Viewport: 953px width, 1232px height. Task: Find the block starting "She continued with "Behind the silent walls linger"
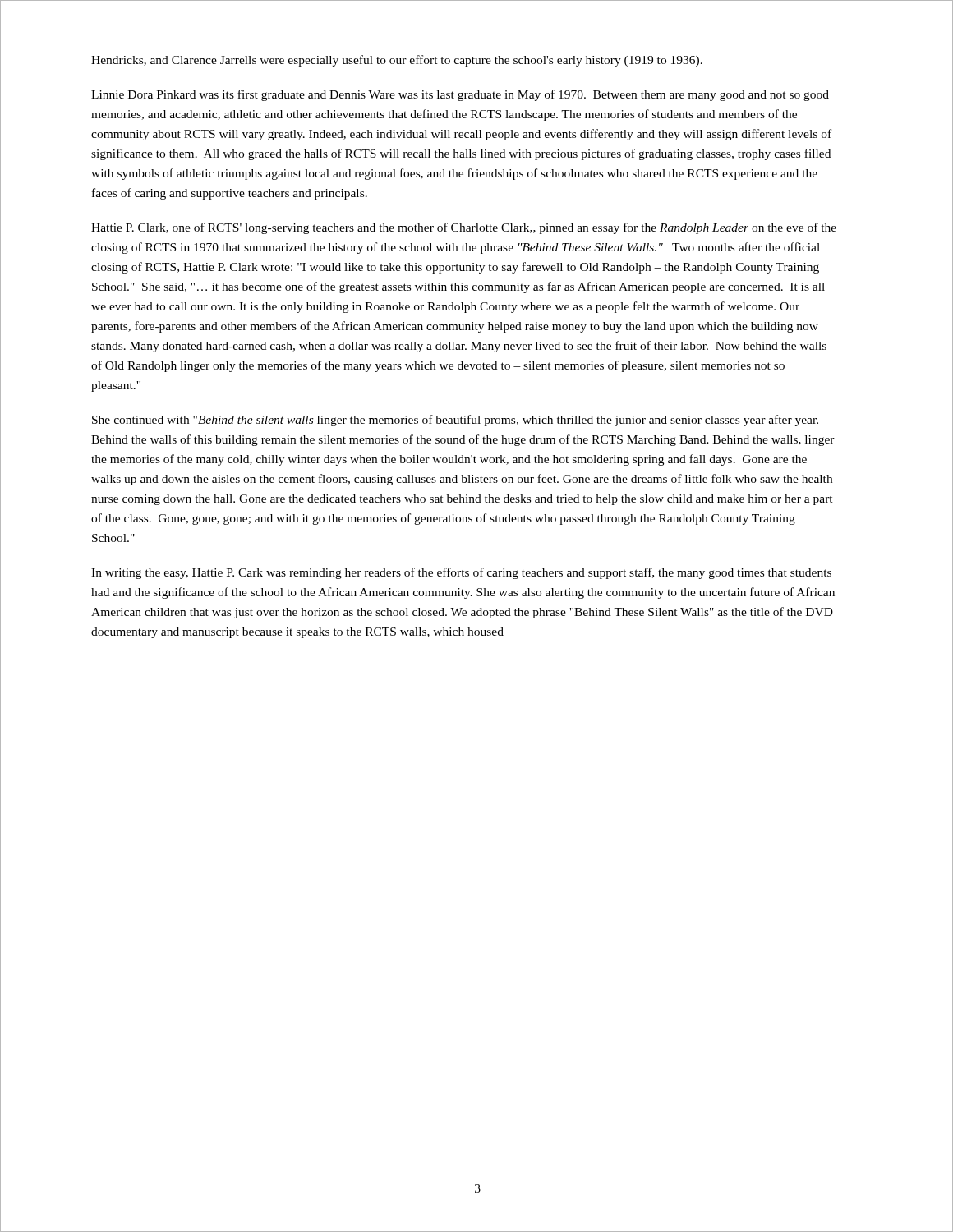point(463,479)
